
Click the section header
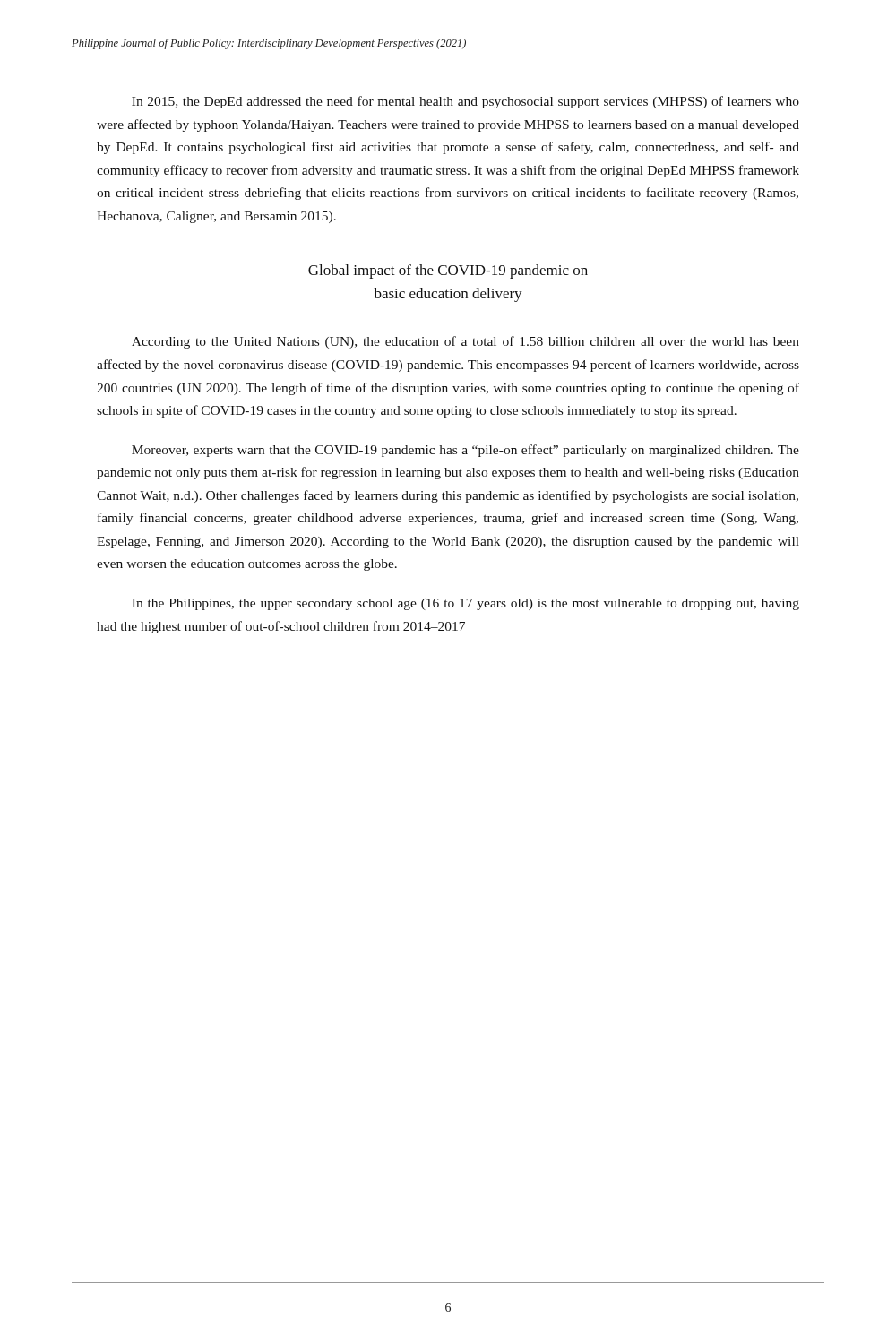point(448,282)
